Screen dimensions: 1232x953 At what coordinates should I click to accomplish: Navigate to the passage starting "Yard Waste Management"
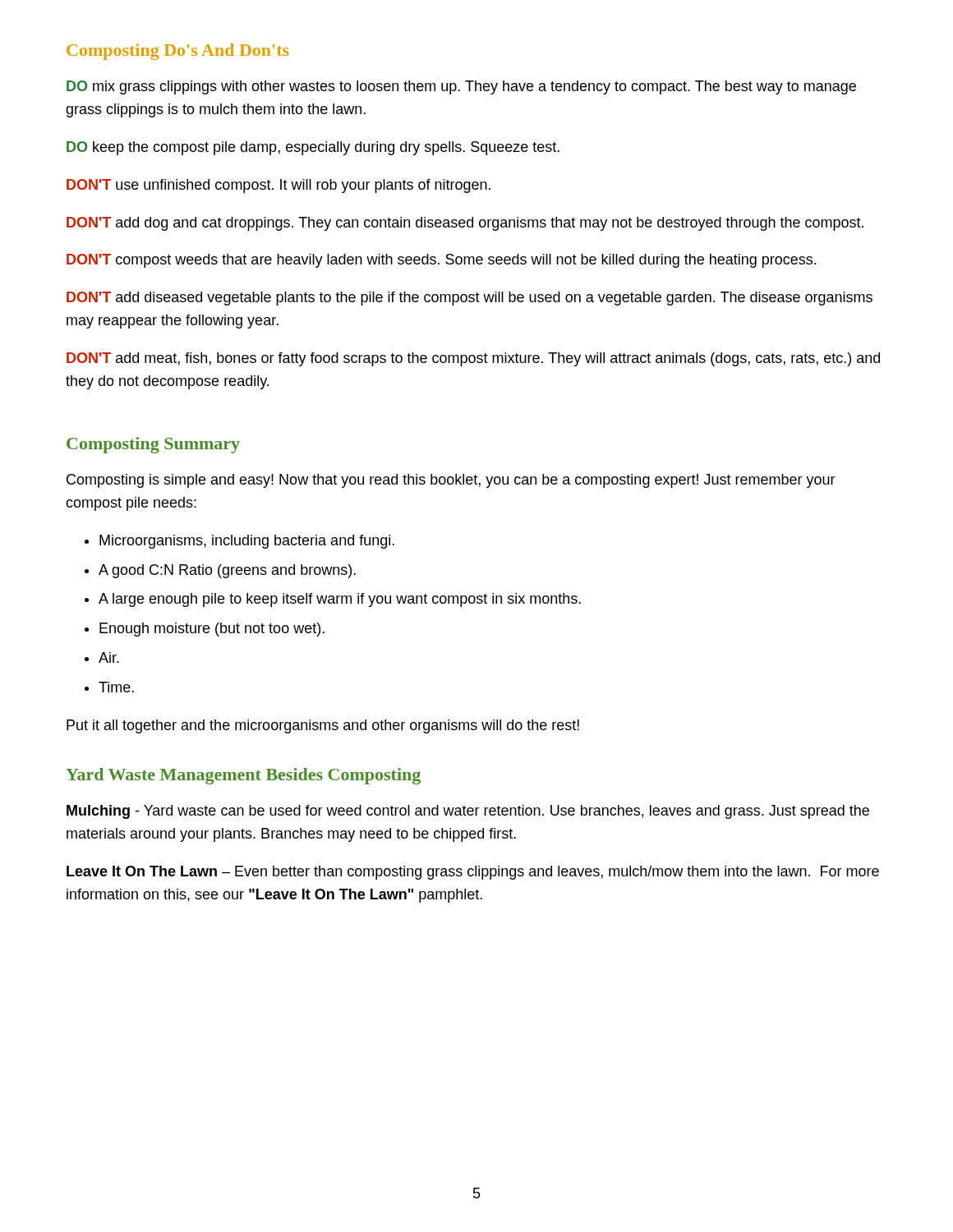(x=243, y=774)
